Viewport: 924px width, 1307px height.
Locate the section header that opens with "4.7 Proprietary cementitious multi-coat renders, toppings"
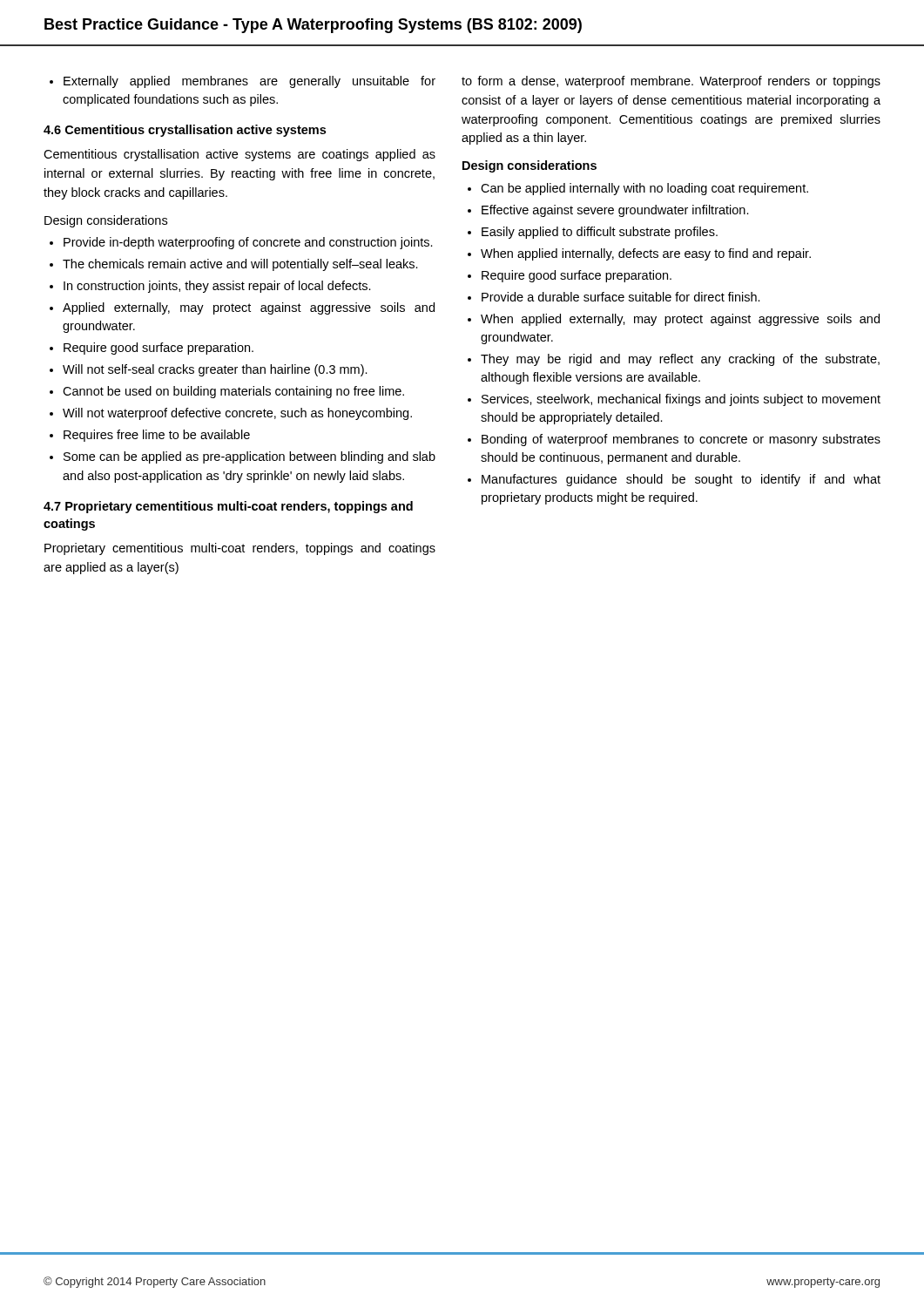[228, 515]
